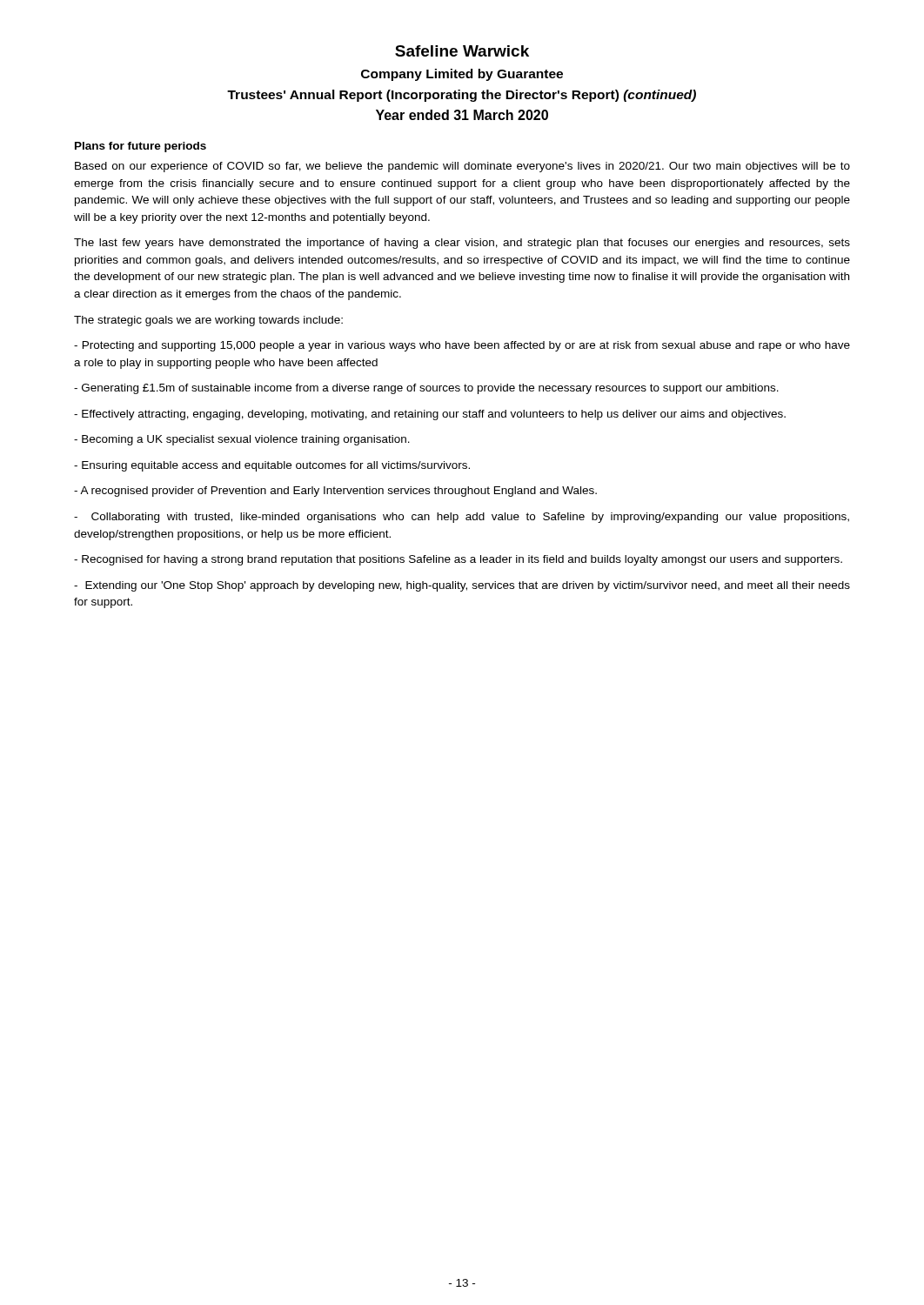Select the list item that reads "Collaborating with trusted, like-minded"
The height and width of the screenshot is (1305, 924).
point(462,525)
